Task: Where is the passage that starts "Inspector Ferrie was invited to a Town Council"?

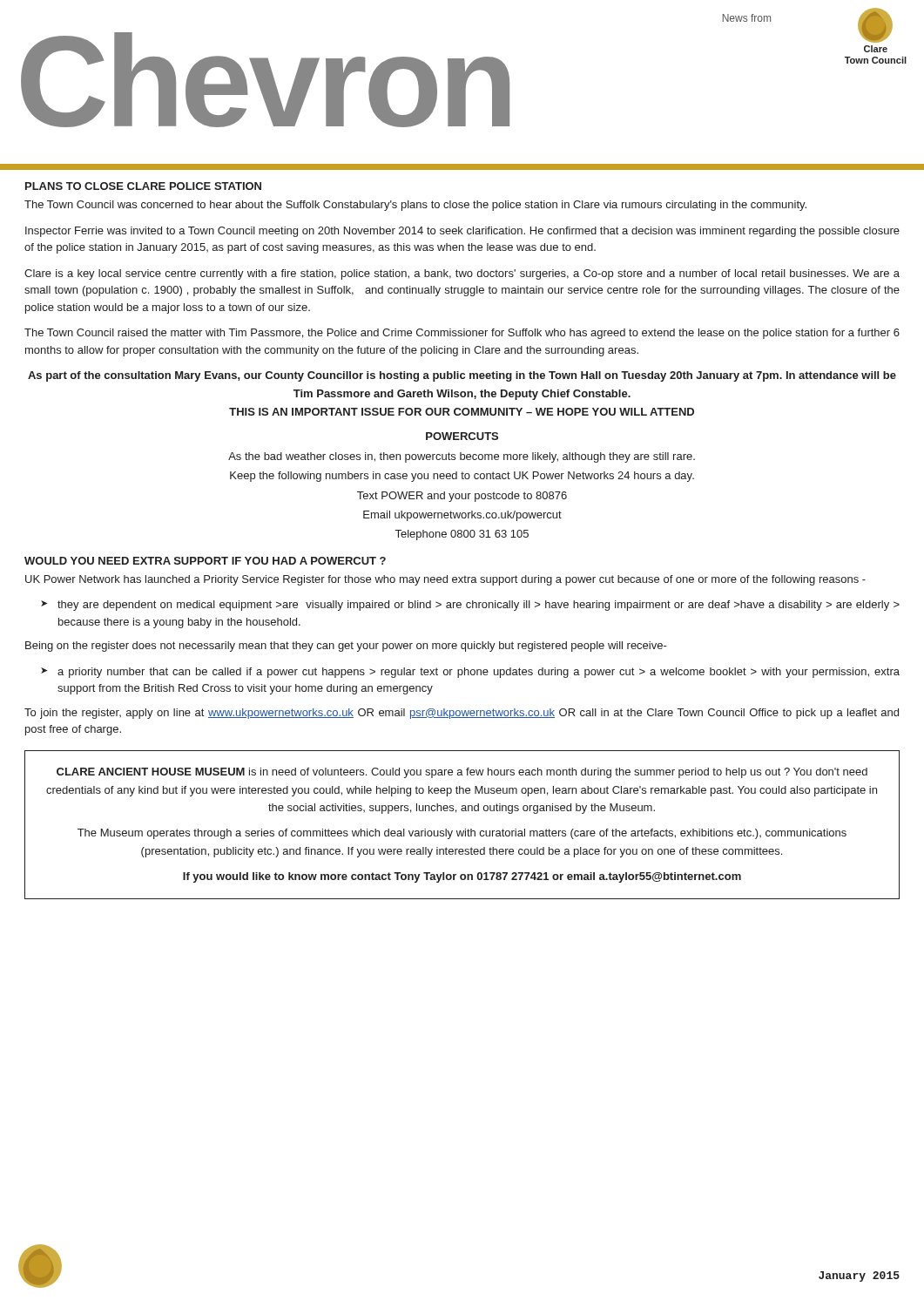Action: (462, 239)
